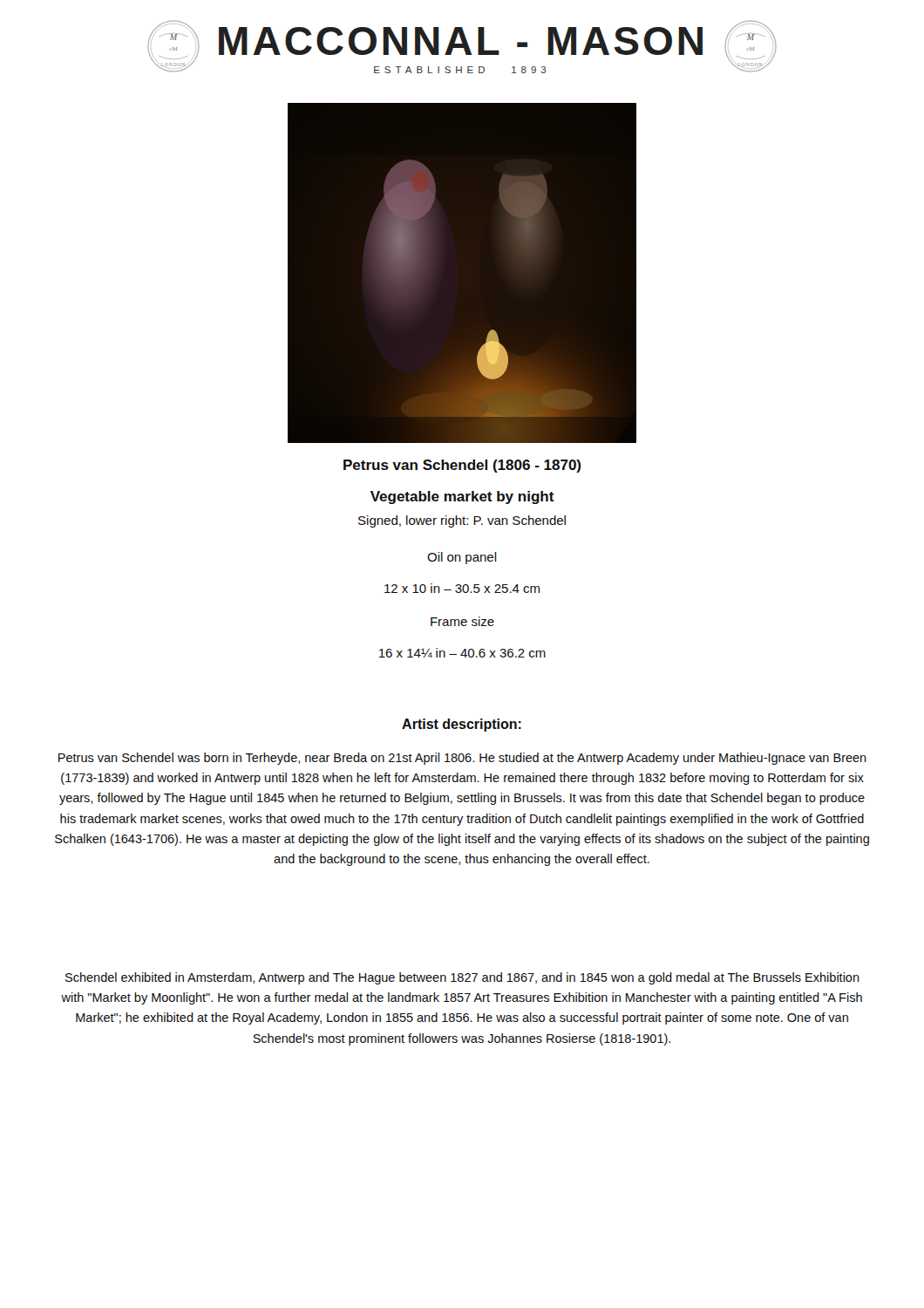
Task: Find the text block containing "Petrus van Schendel was"
Action: click(x=462, y=808)
